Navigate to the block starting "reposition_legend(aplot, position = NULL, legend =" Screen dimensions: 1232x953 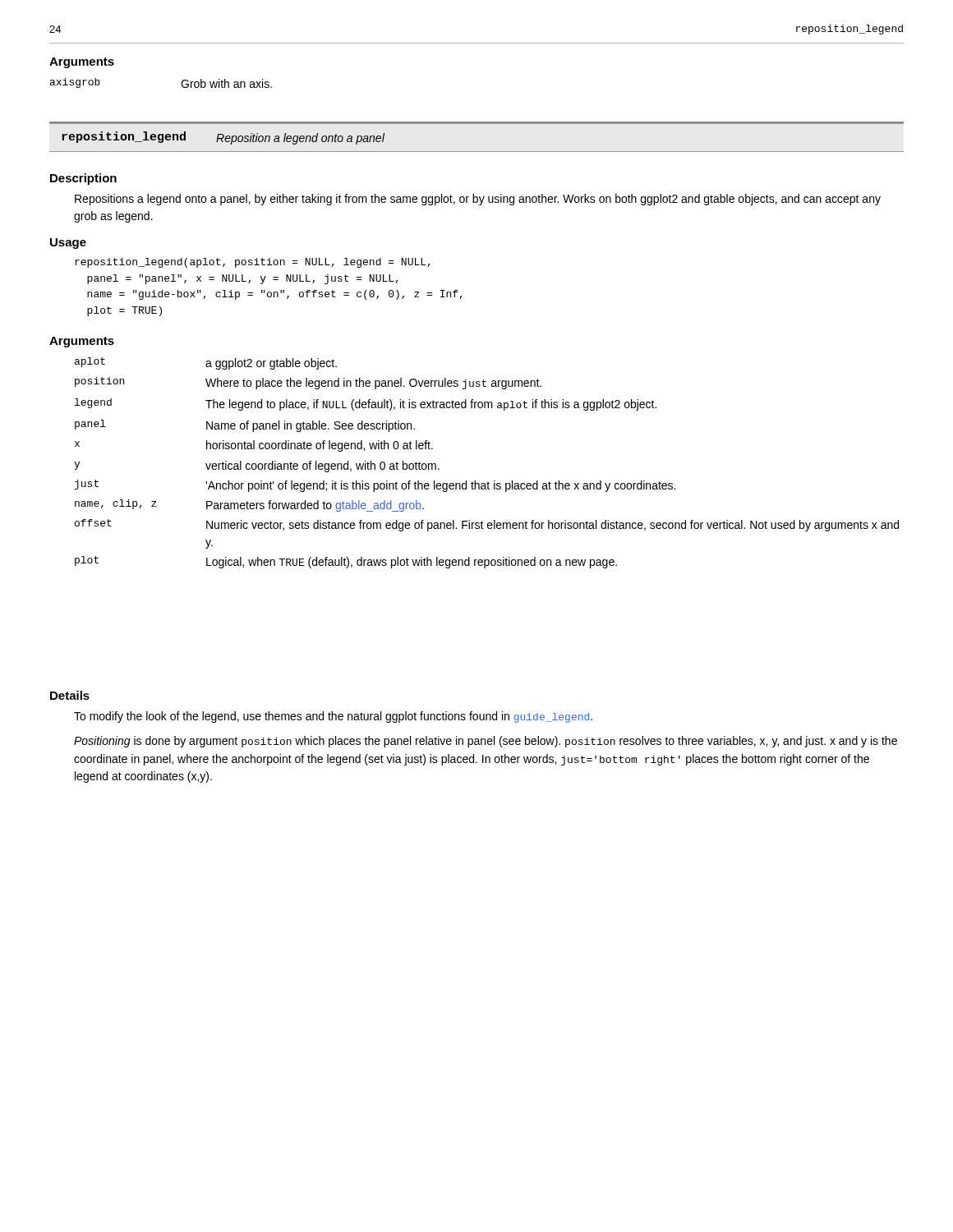click(x=253, y=263)
